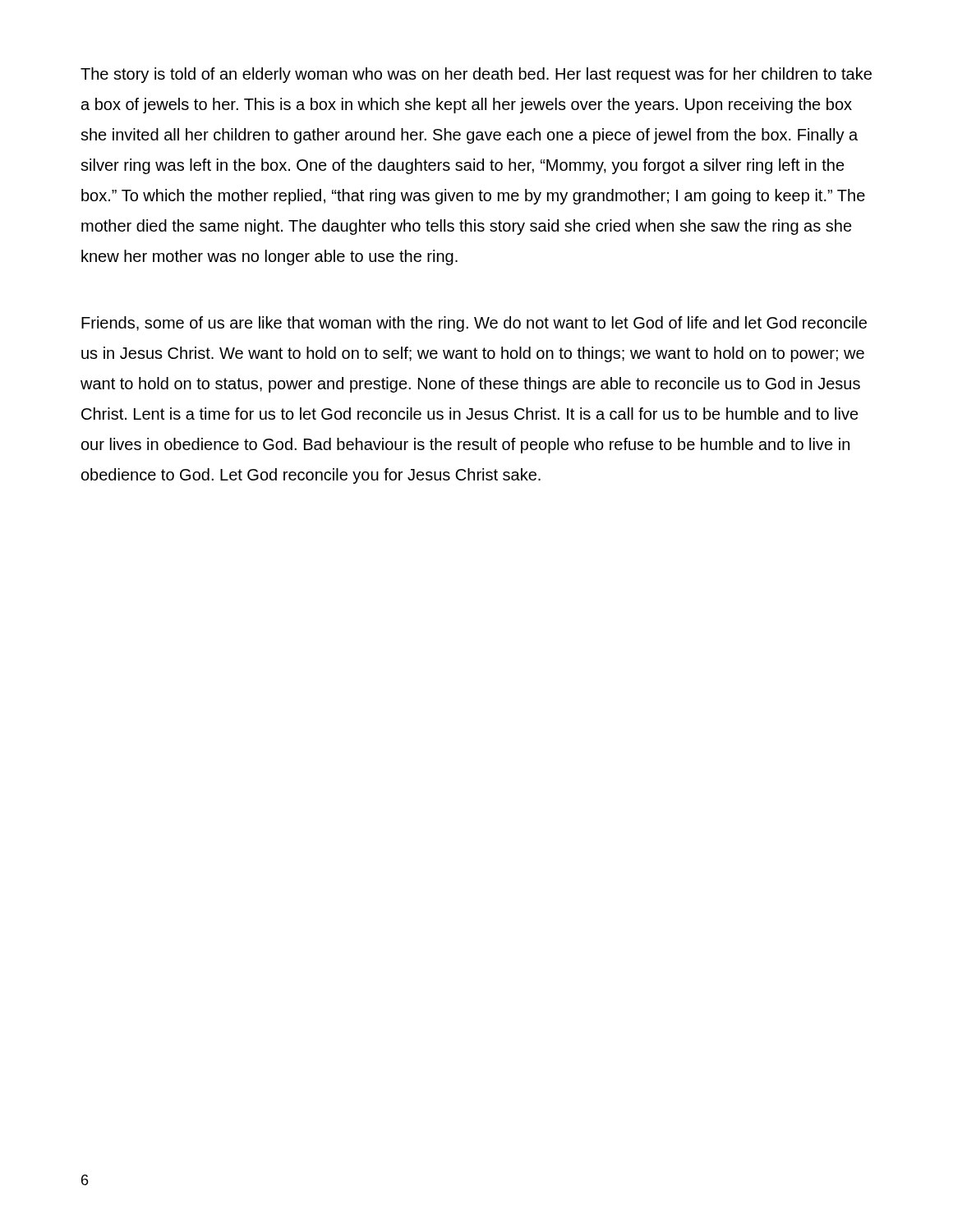This screenshot has width=953, height=1232.
Task: Select the passage starting "Friends, some of us are like that"
Action: pyautogui.click(x=474, y=399)
